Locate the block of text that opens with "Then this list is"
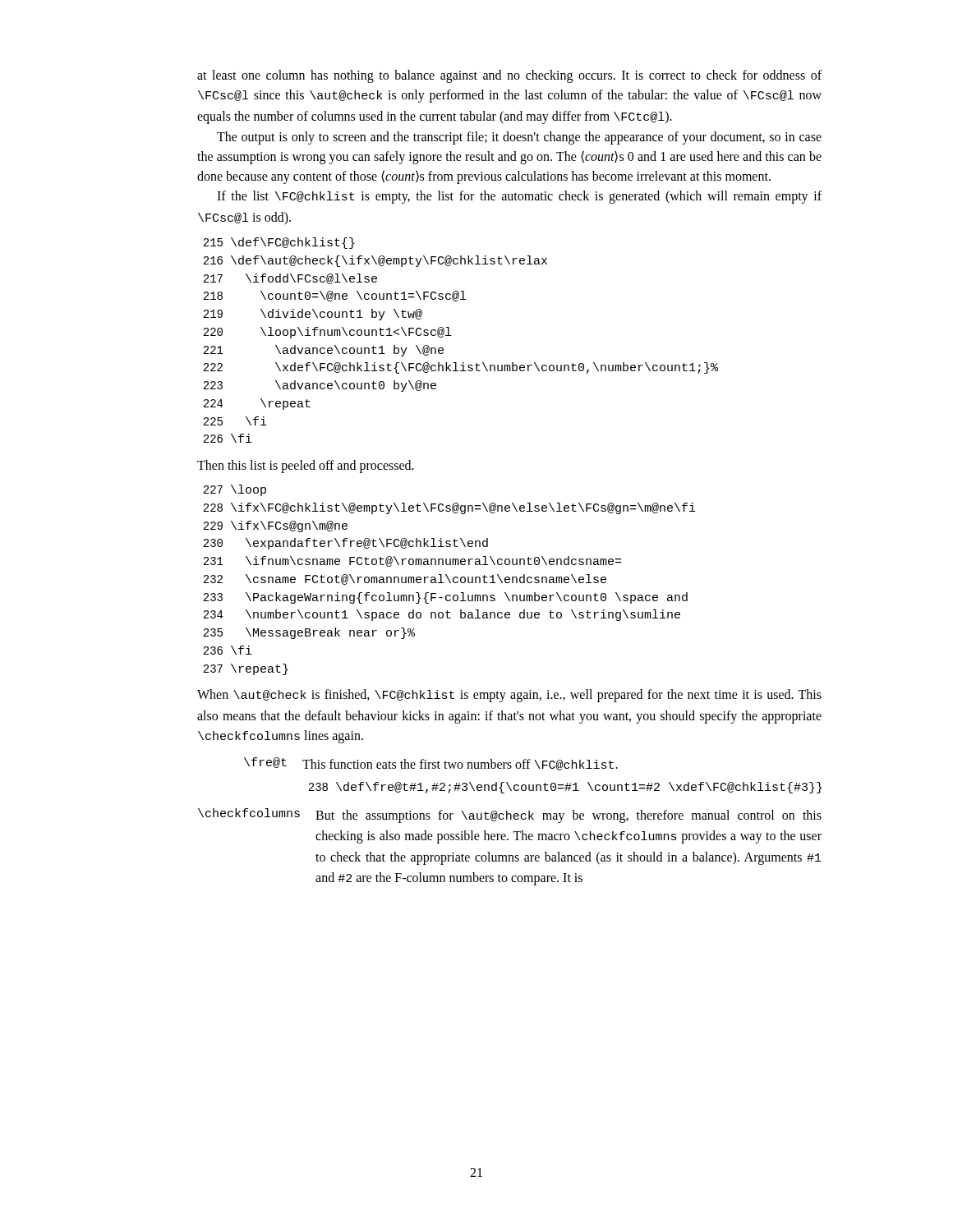The image size is (953, 1232). coord(306,467)
